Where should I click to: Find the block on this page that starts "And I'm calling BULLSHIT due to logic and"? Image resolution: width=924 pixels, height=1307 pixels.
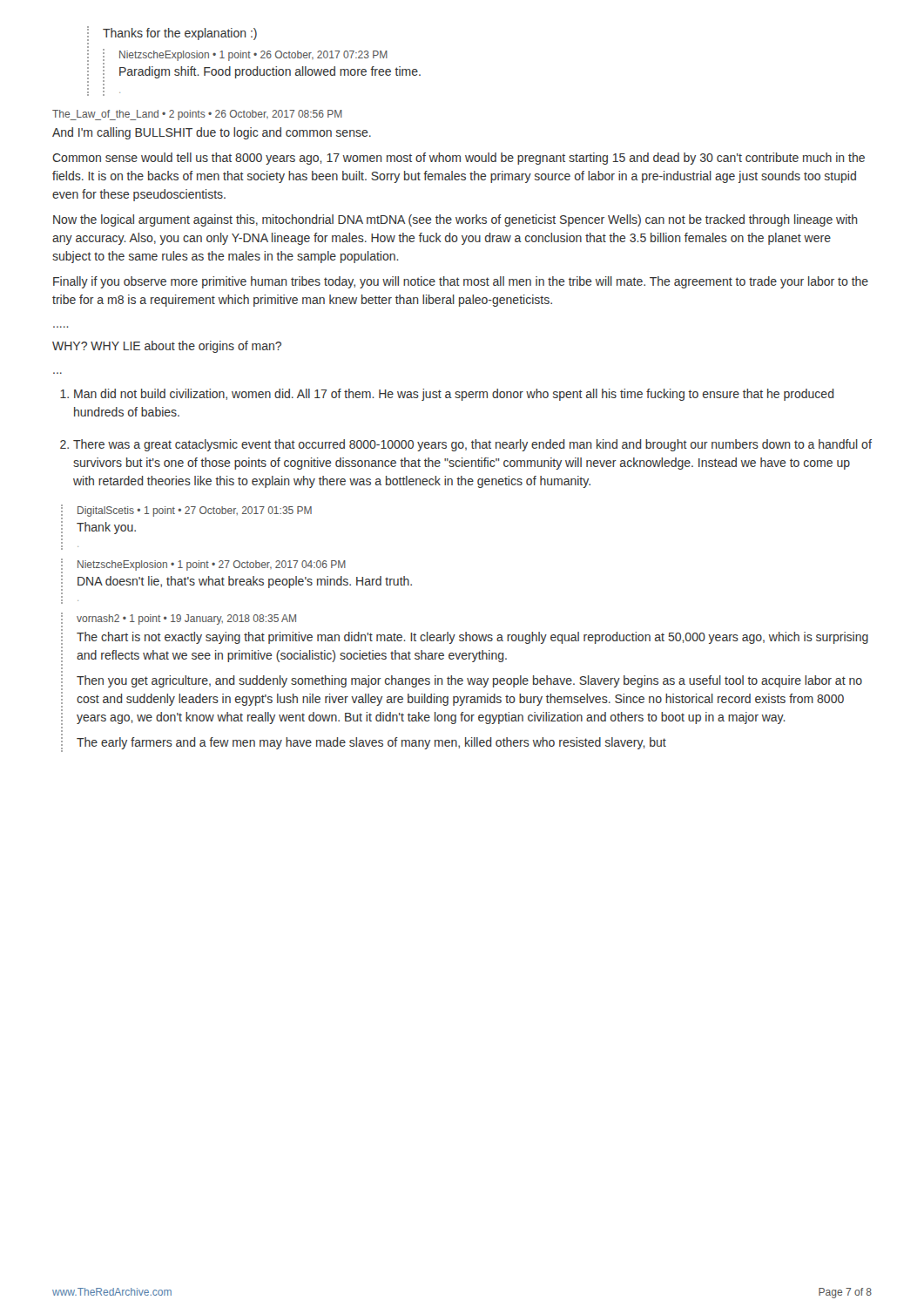point(212,132)
